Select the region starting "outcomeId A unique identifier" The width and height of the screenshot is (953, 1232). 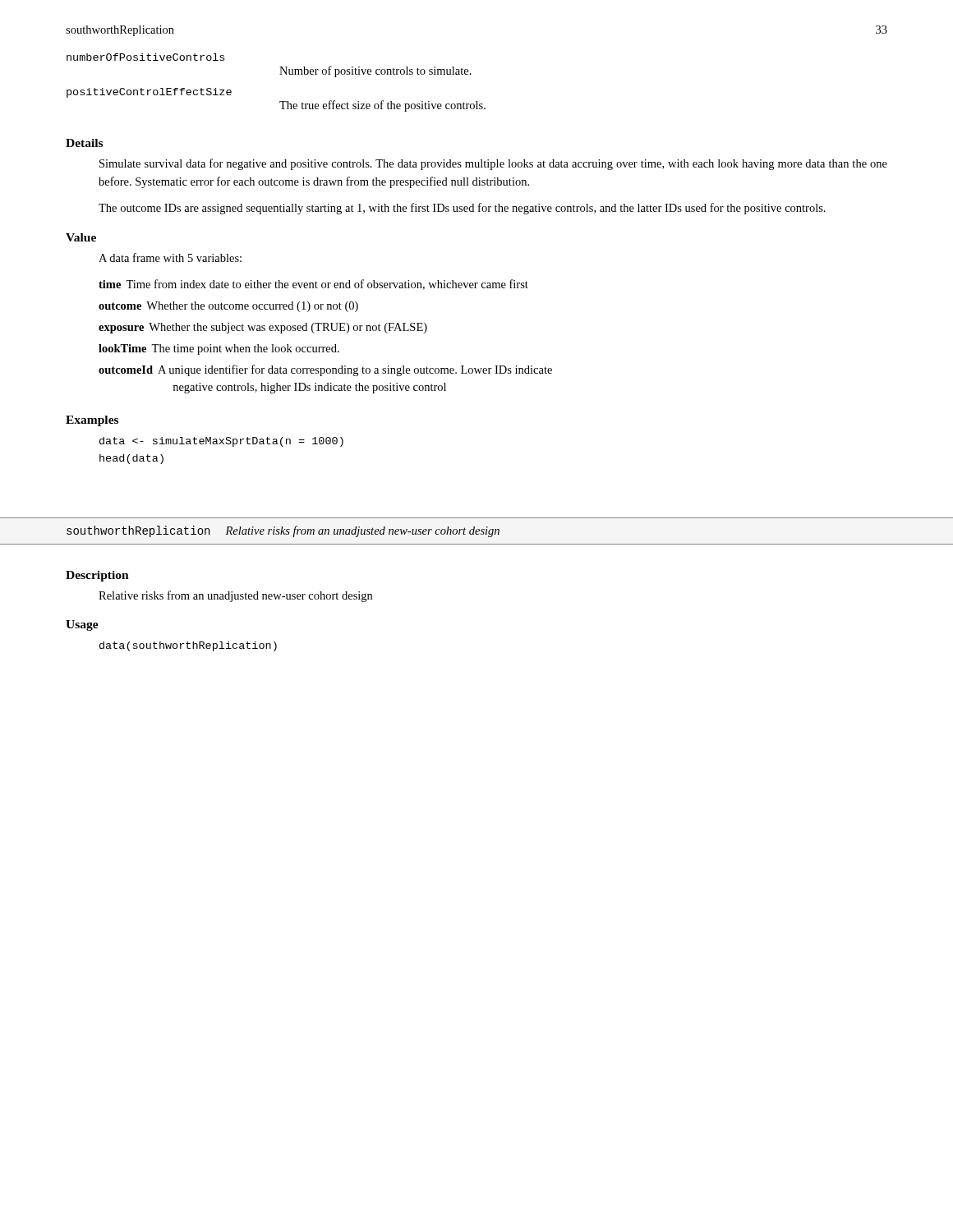[325, 379]
